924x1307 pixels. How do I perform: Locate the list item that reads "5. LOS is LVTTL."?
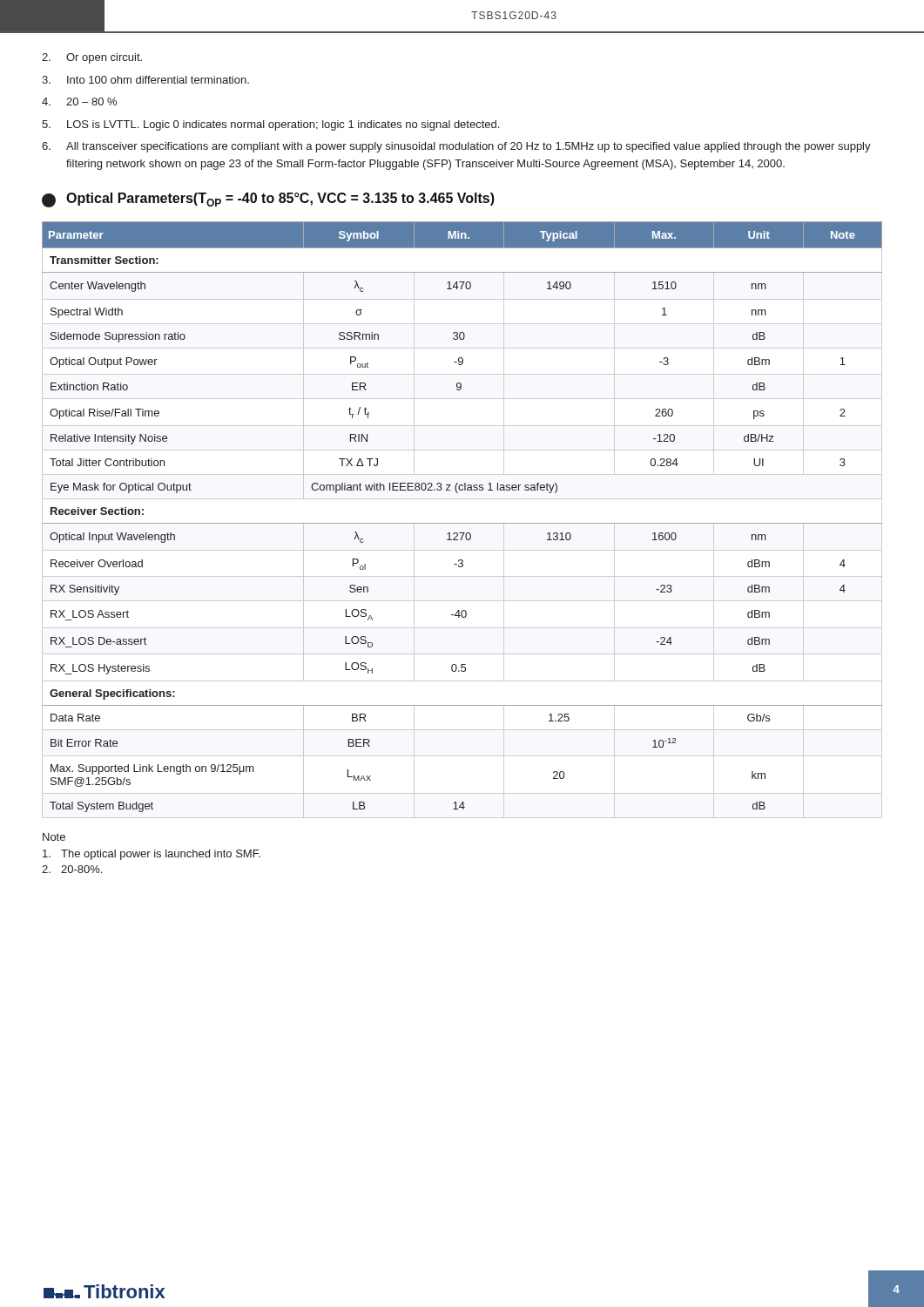pos(462,124)
